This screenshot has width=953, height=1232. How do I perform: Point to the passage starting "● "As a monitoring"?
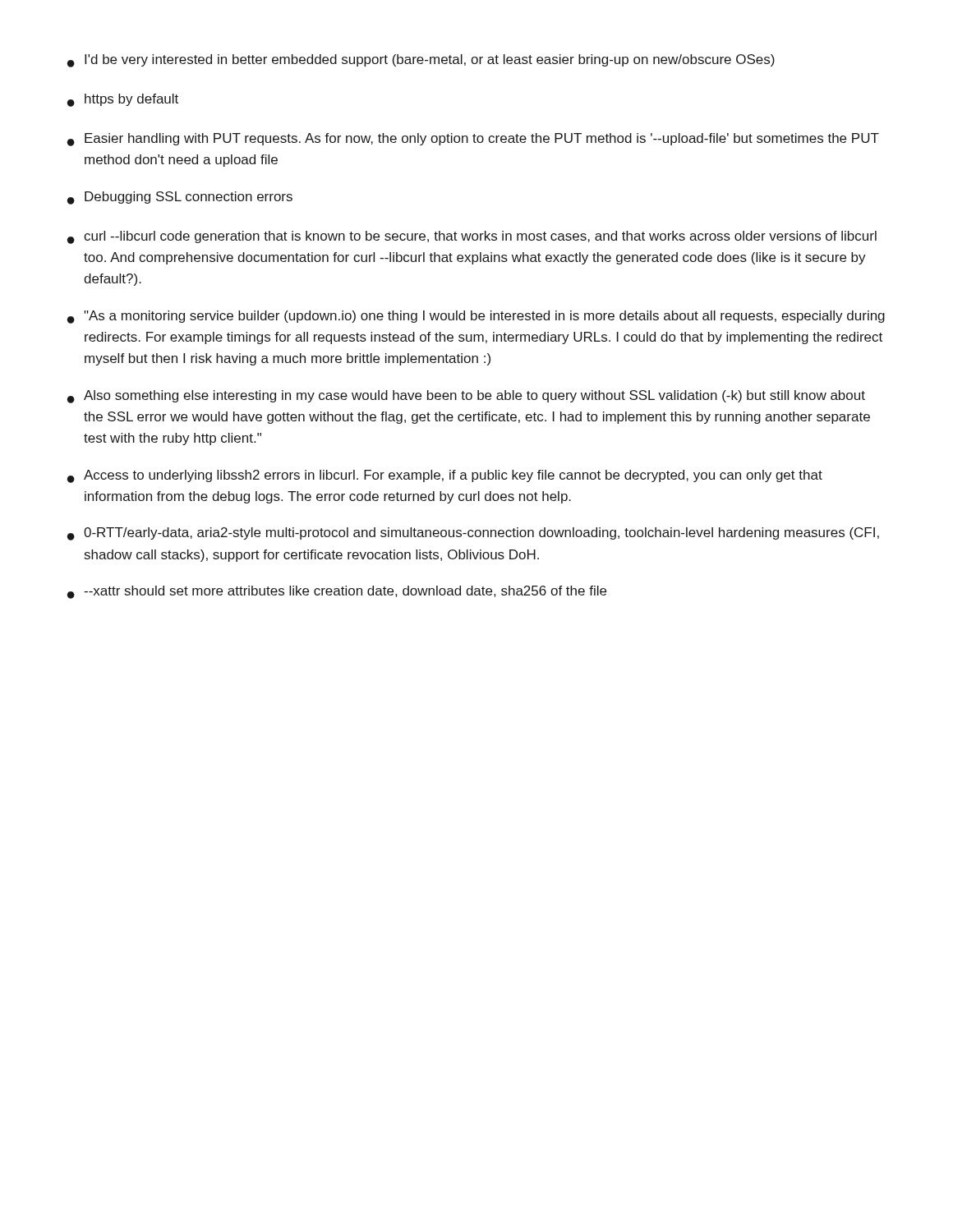point(476,338)
